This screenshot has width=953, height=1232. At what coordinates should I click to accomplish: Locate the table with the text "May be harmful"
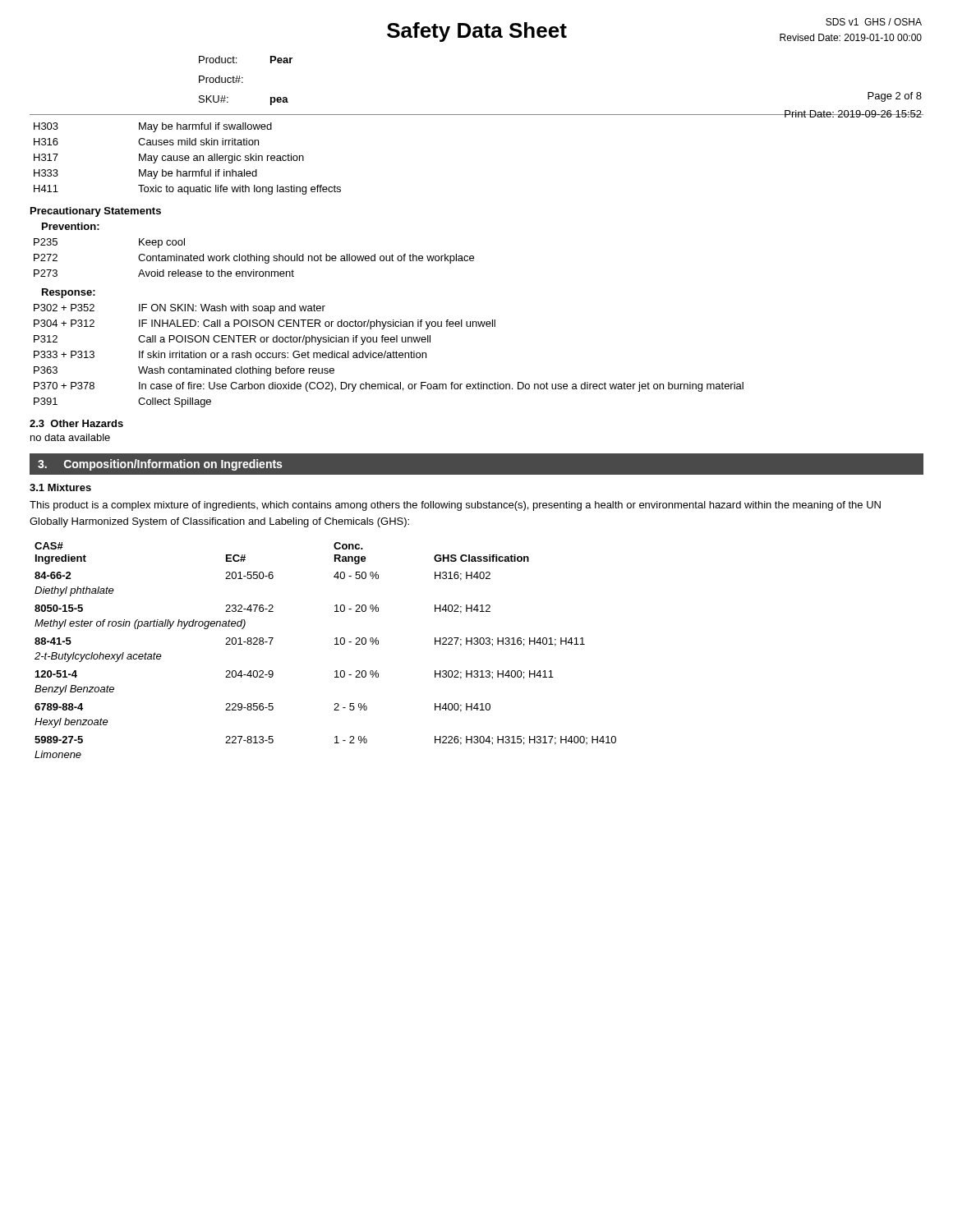click(x=476, y=158)
